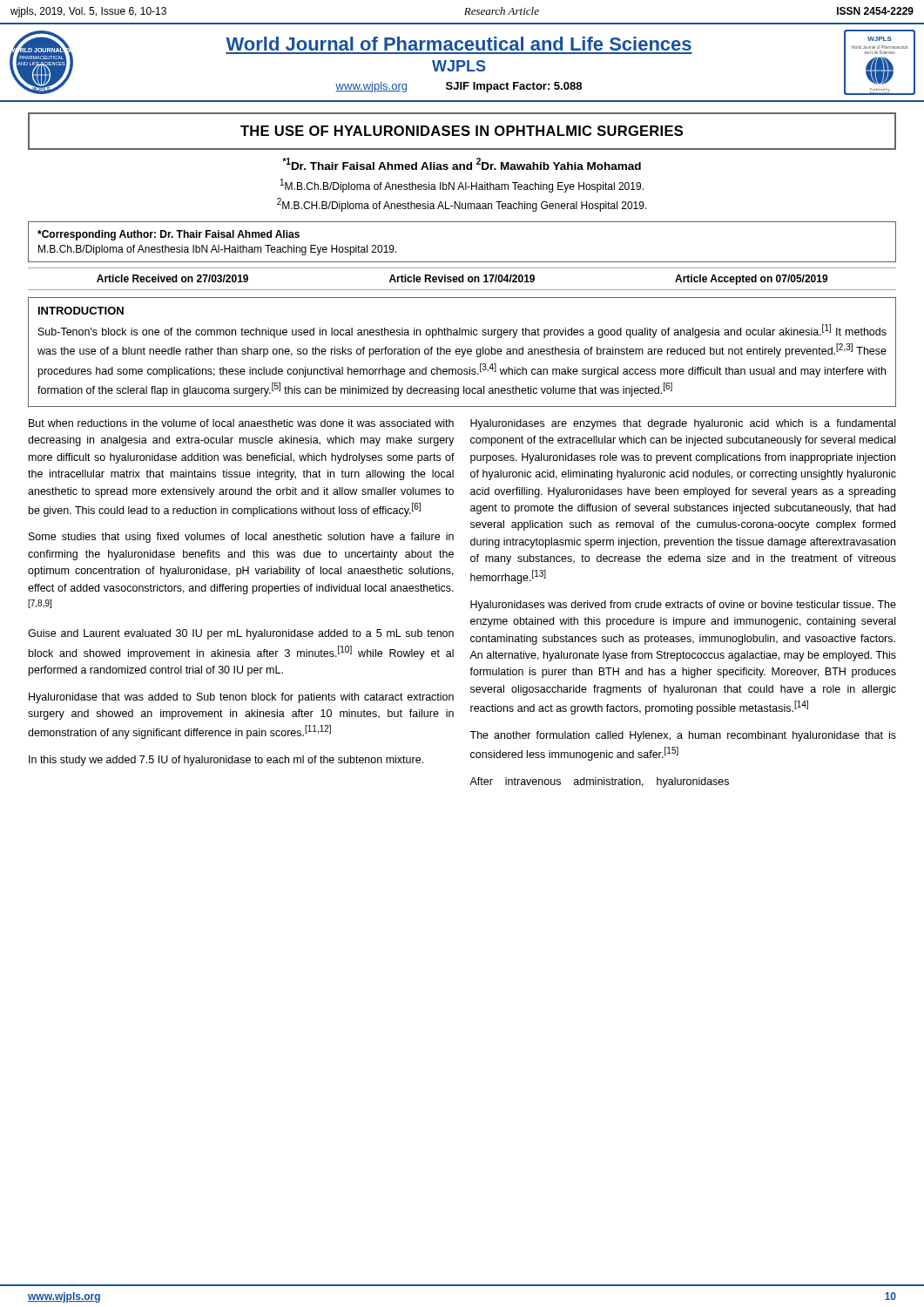This screenshot has width=924, height=1307.
Task: Locate the text block that reads "1M.B.Ch.B/Diploma of Anesthesia IbN Al-Haitham Teaching"
Action: 462,194
